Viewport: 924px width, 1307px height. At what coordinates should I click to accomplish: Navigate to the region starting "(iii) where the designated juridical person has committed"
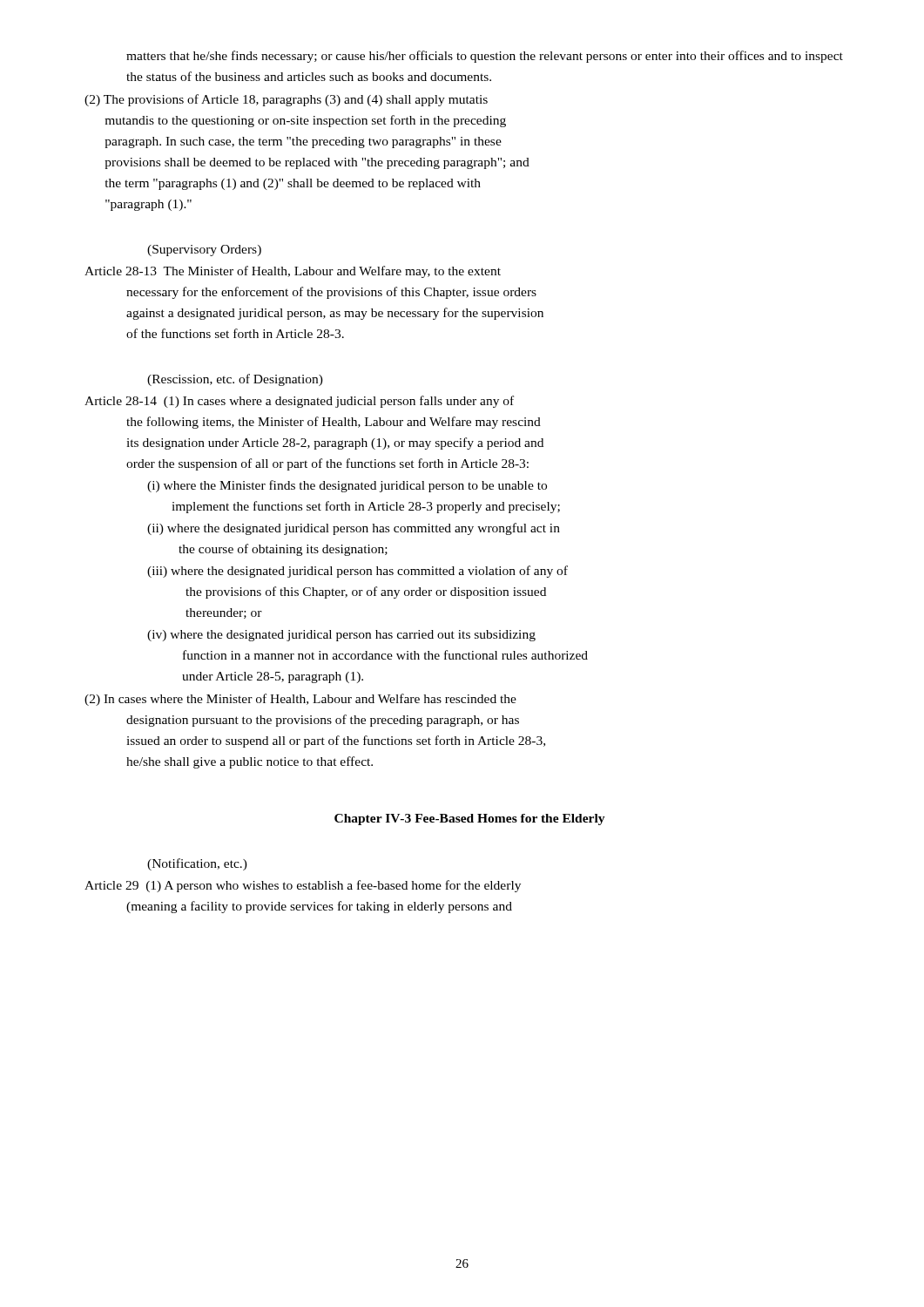click(x=501, y=593)
